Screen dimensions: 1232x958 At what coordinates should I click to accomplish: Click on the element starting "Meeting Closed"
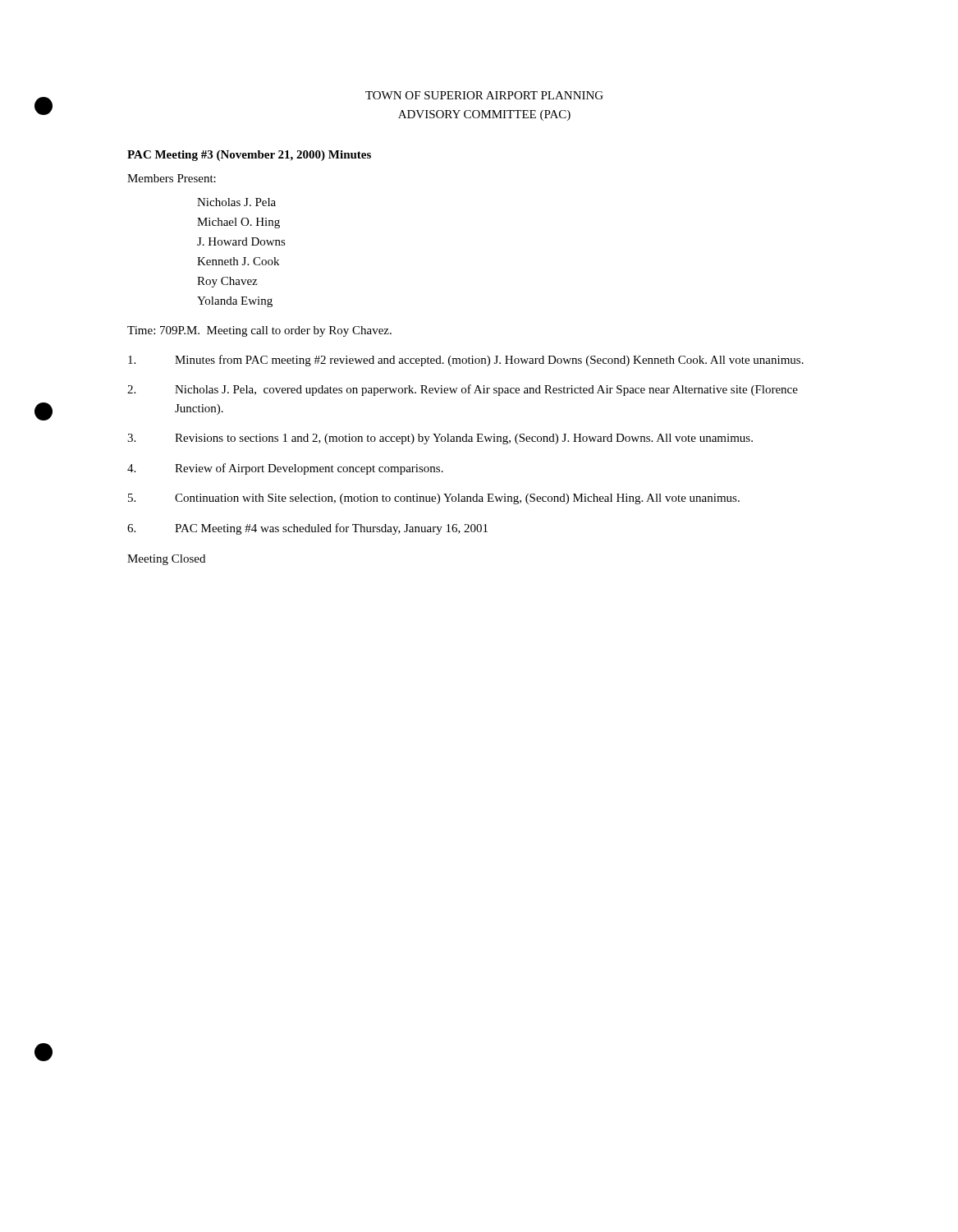click(166, 559)
